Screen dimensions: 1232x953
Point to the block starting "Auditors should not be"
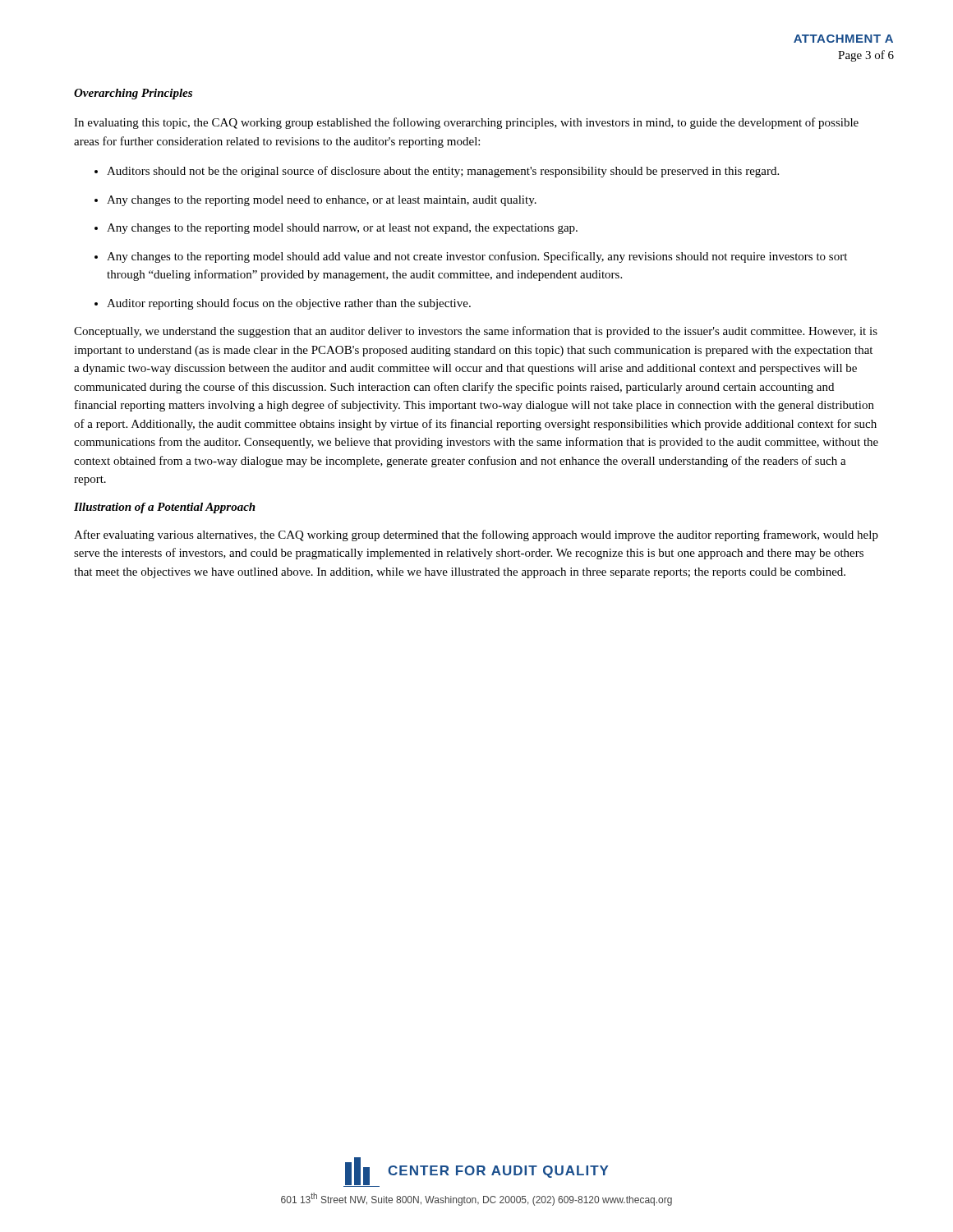443,171
